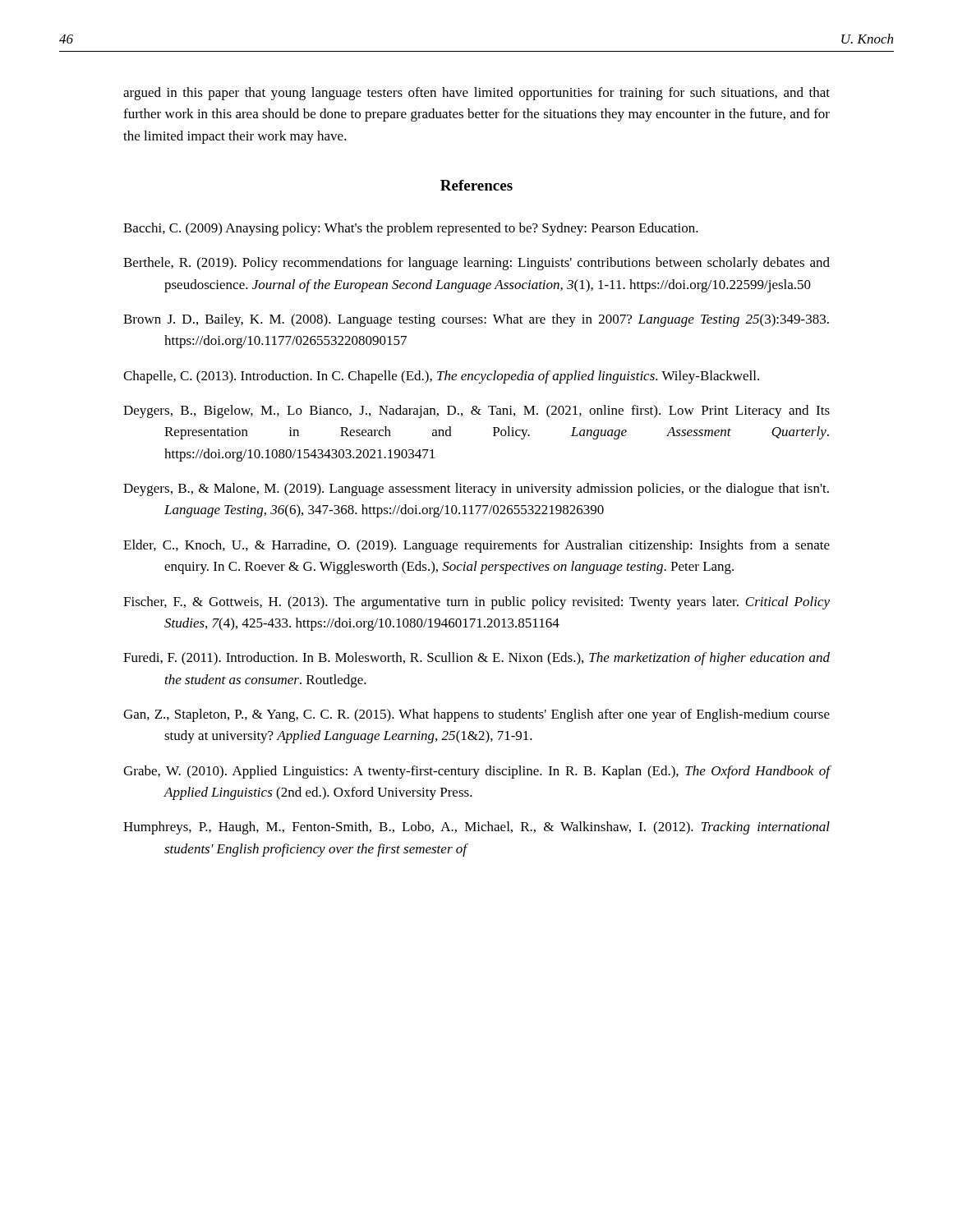Click a section header
953x1232 pixels.
476,185
